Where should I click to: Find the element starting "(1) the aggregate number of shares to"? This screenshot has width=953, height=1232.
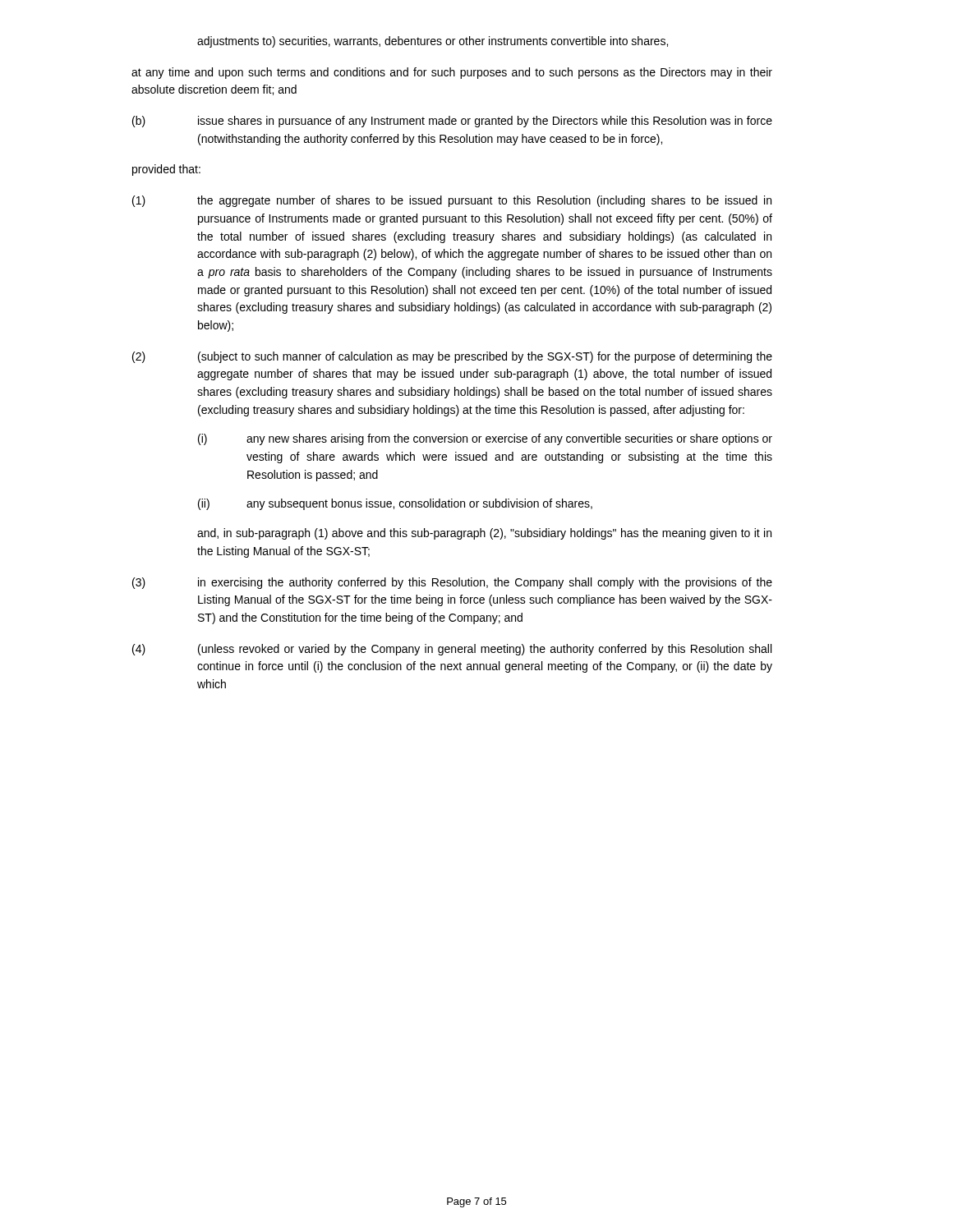point(452,264)
